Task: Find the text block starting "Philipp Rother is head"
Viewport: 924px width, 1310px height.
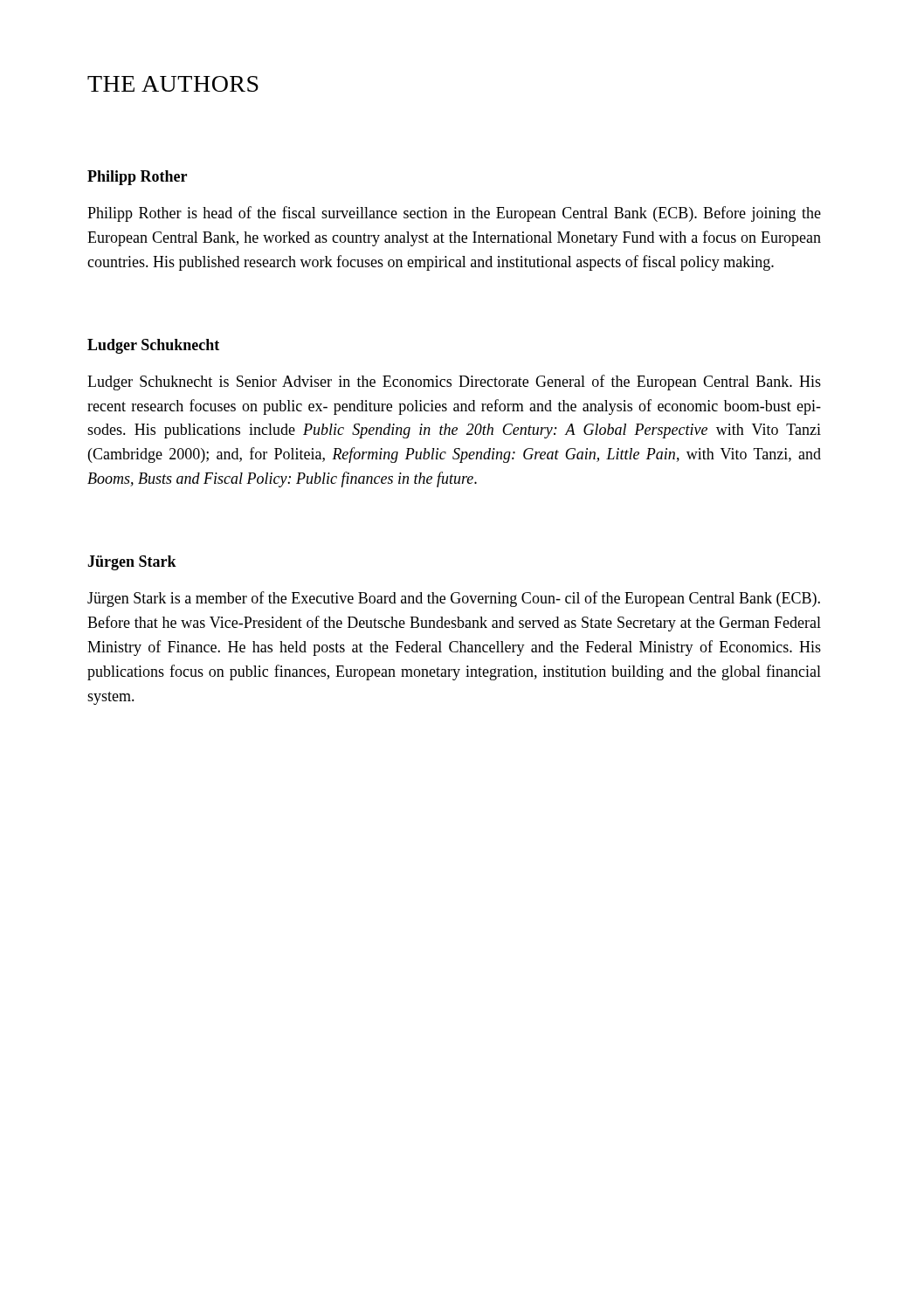Action: pos(454,237)
